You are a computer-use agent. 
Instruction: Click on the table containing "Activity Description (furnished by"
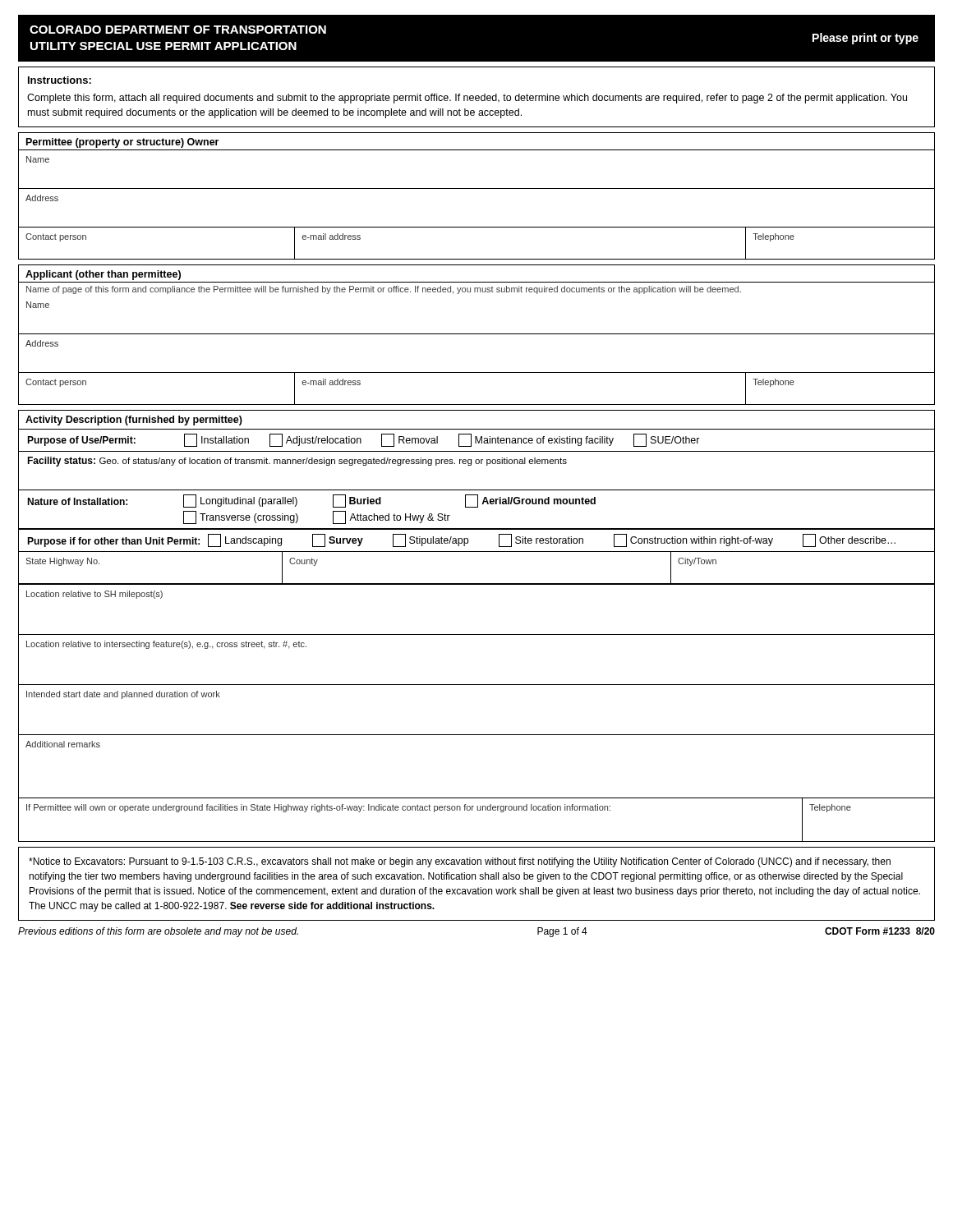coord(476,626)
